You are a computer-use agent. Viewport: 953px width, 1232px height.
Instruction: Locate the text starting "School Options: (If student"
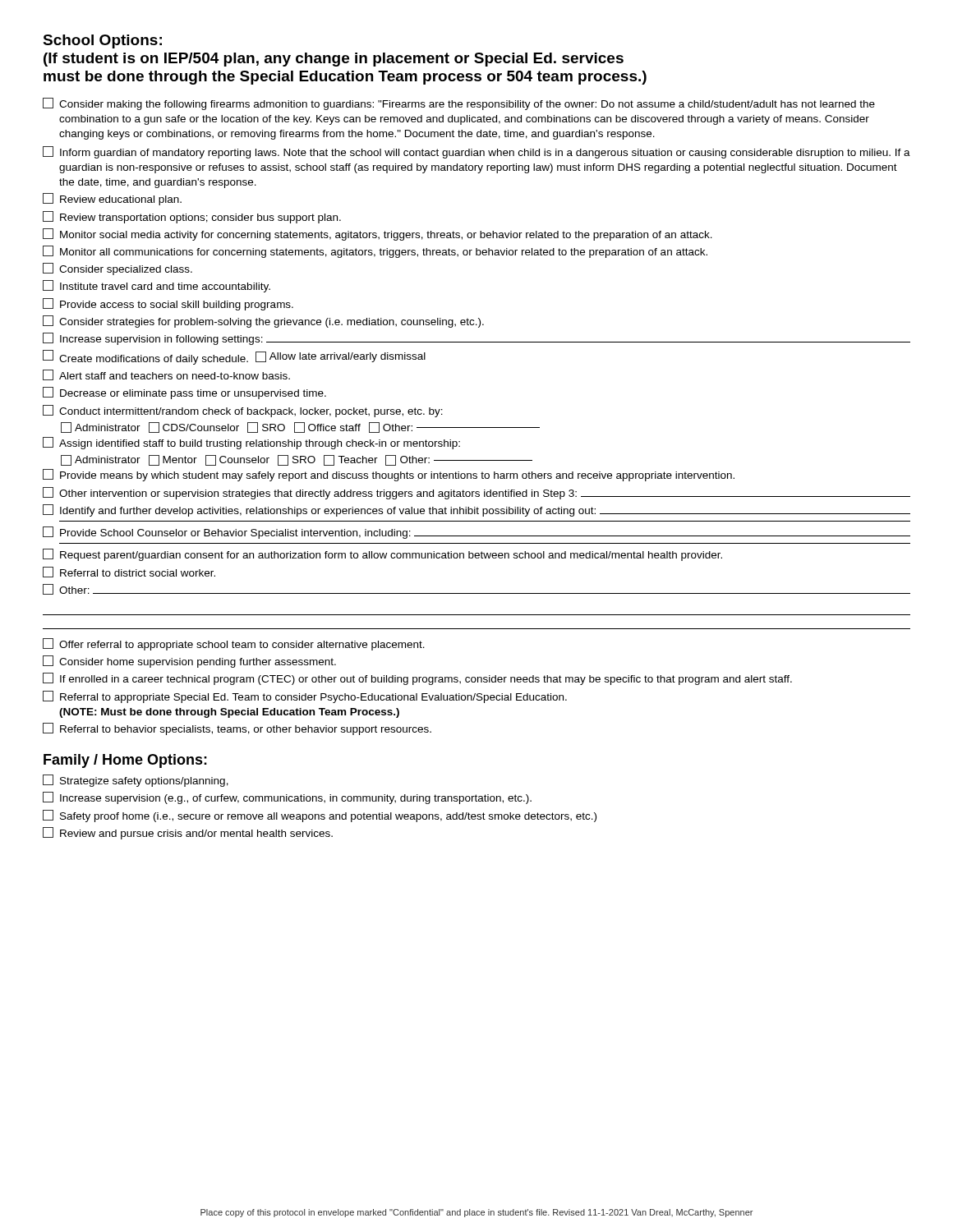(x=476, y=58)
